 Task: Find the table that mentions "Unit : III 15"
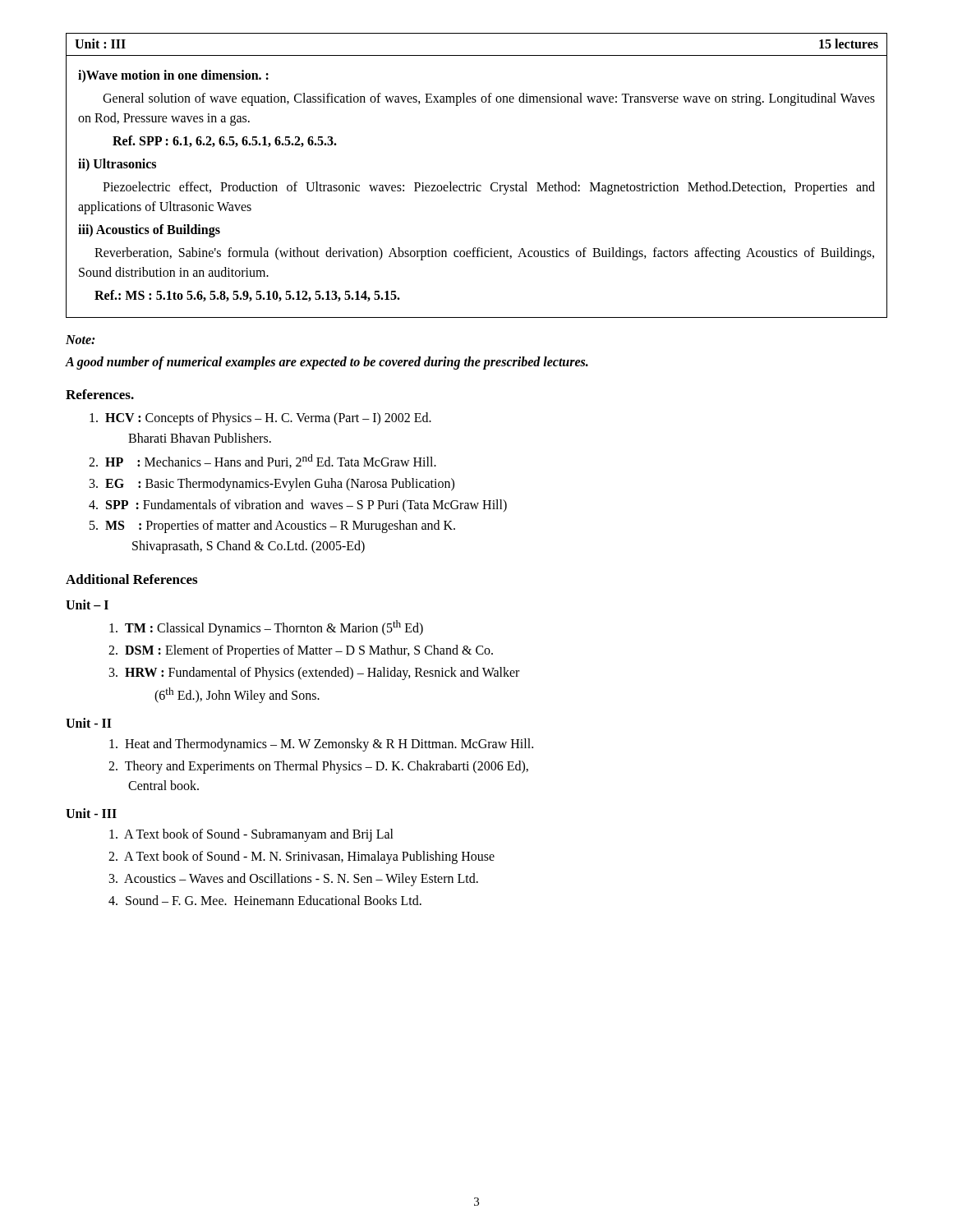[x=476, y=175]
